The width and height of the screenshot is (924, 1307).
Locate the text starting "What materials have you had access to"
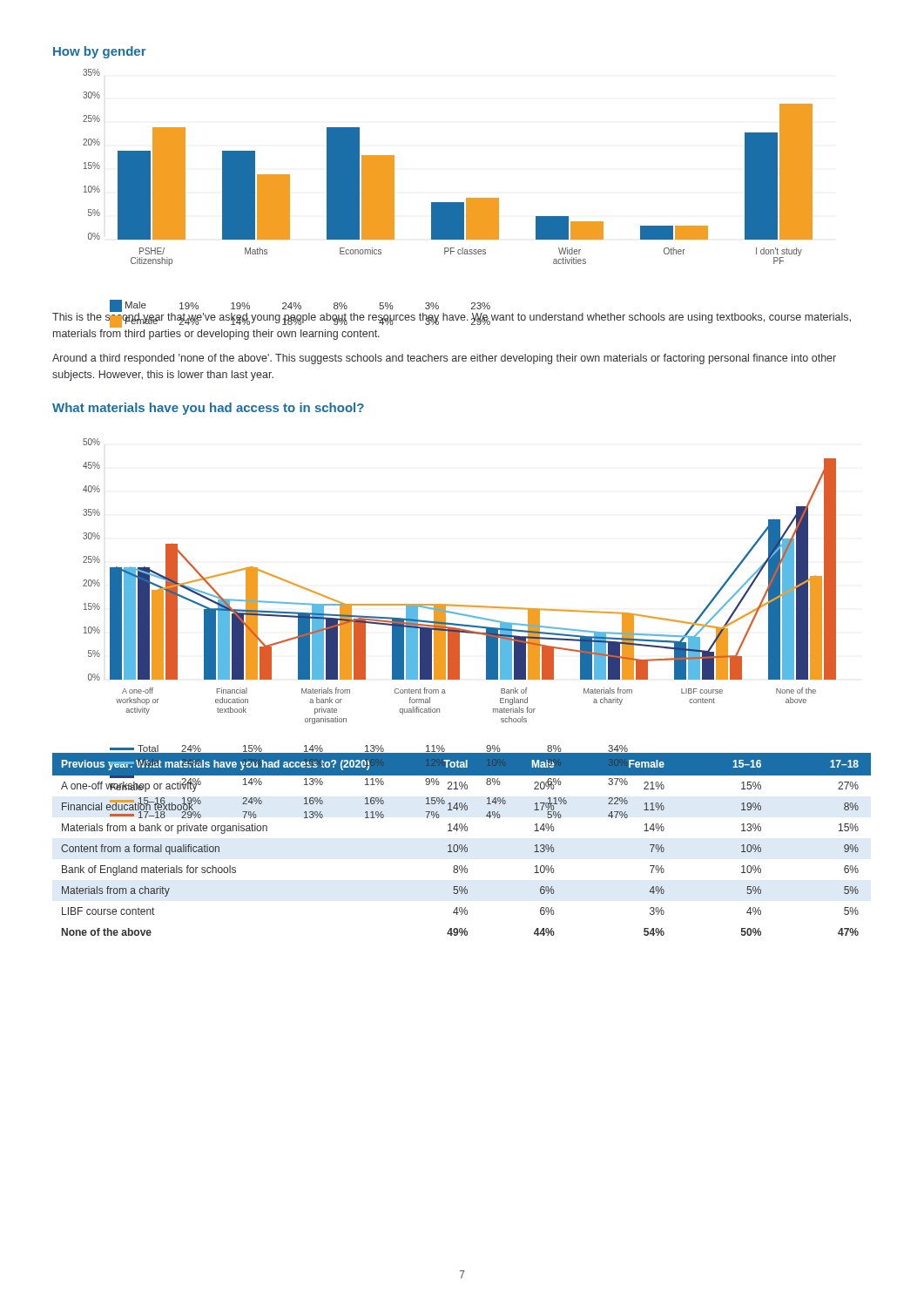tap(208, 407)
